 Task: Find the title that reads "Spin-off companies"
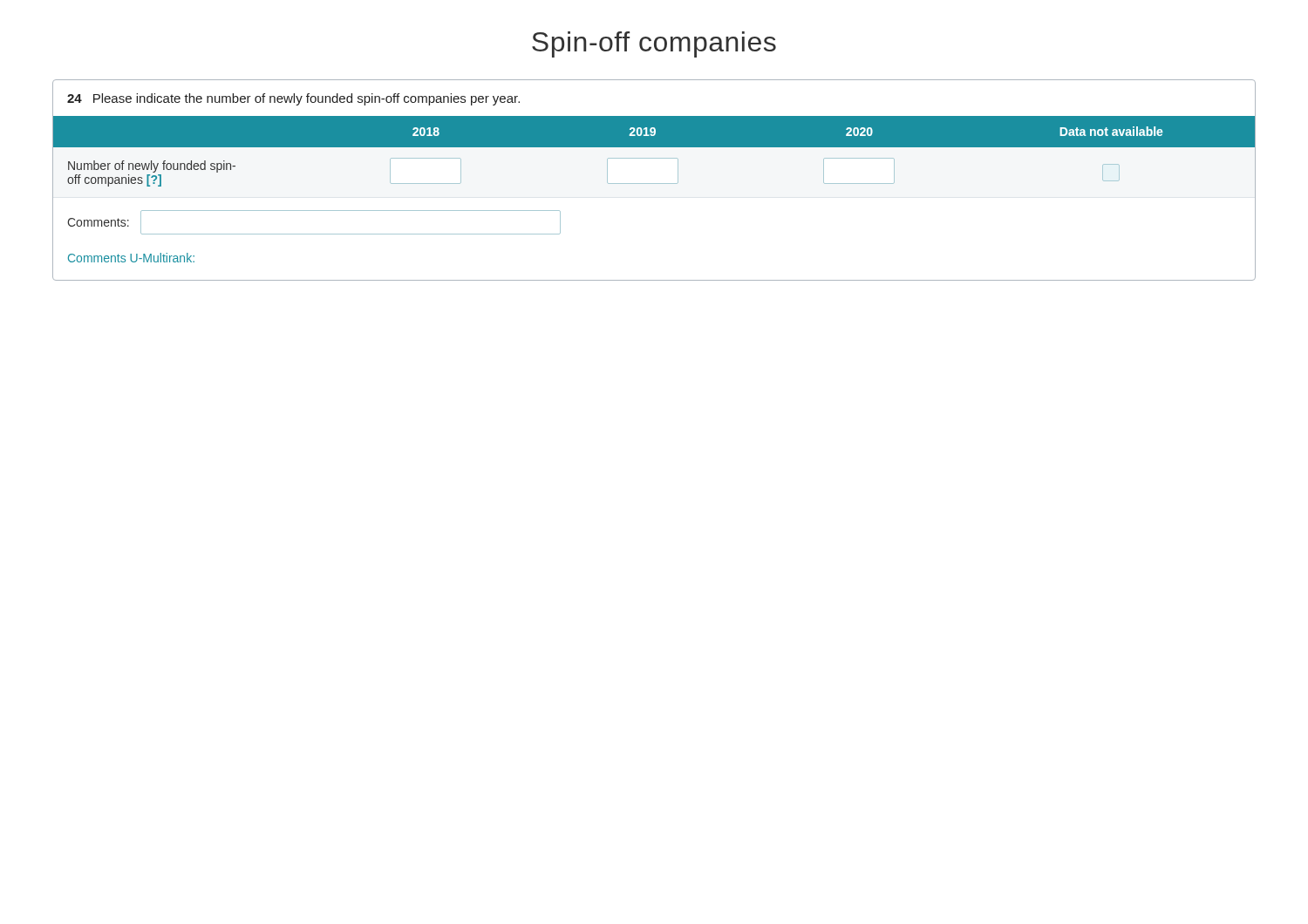[x=654, y=42]
